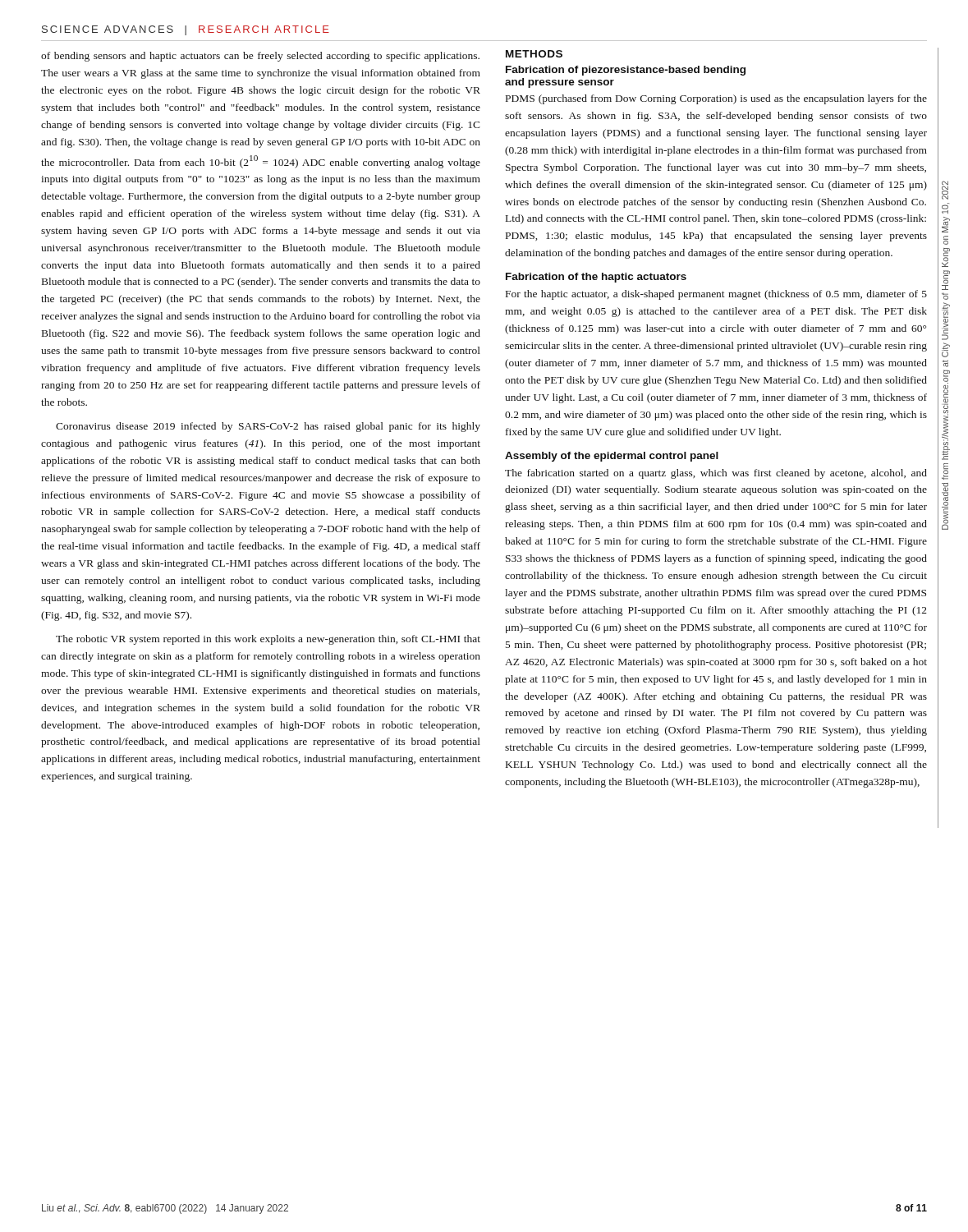Point to the block starting "Fabrication of the haptic actuators"
Screen dimensions: 1232x968
[596, 277]
